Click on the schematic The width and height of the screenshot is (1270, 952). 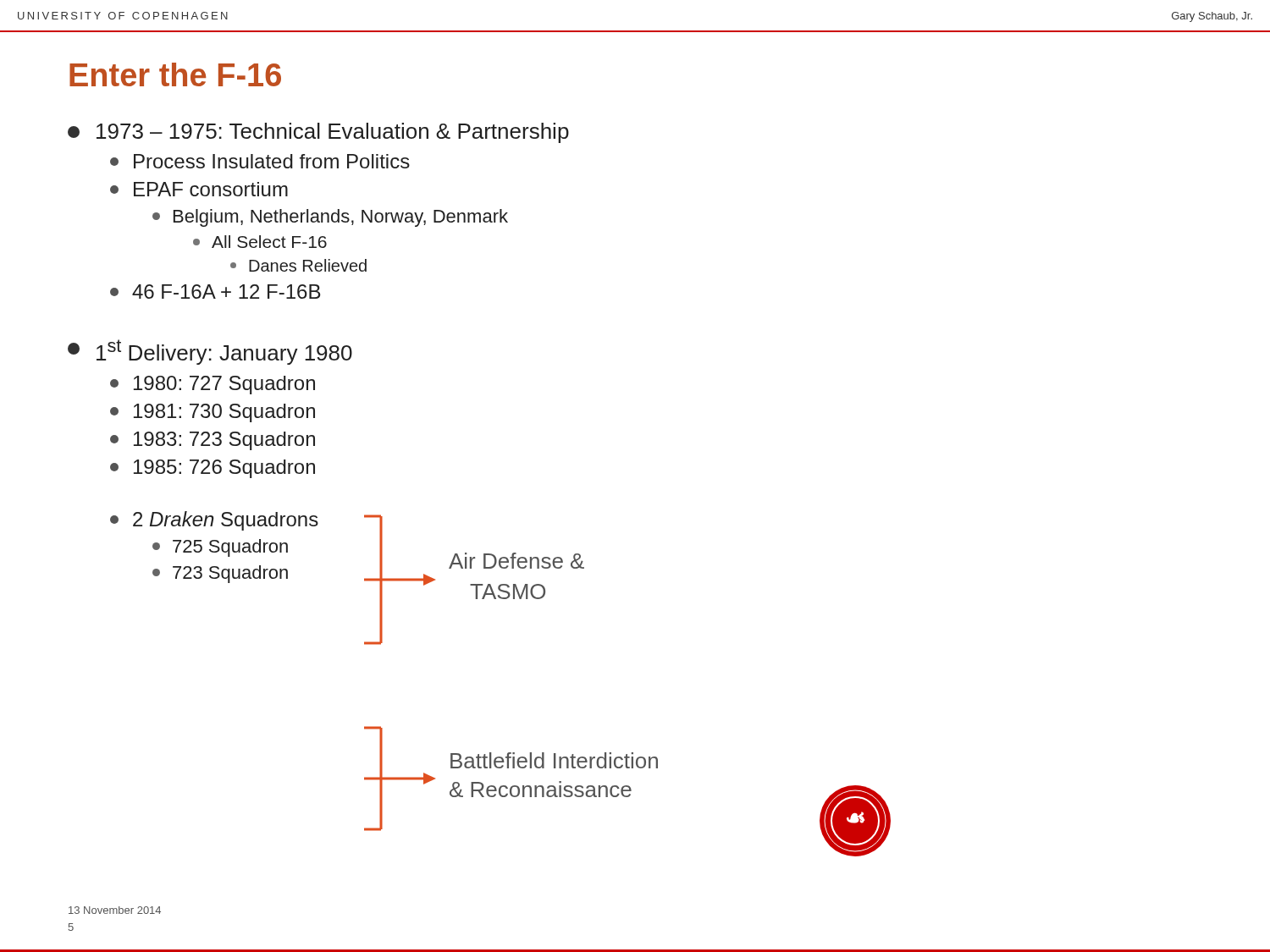[627, 681]
